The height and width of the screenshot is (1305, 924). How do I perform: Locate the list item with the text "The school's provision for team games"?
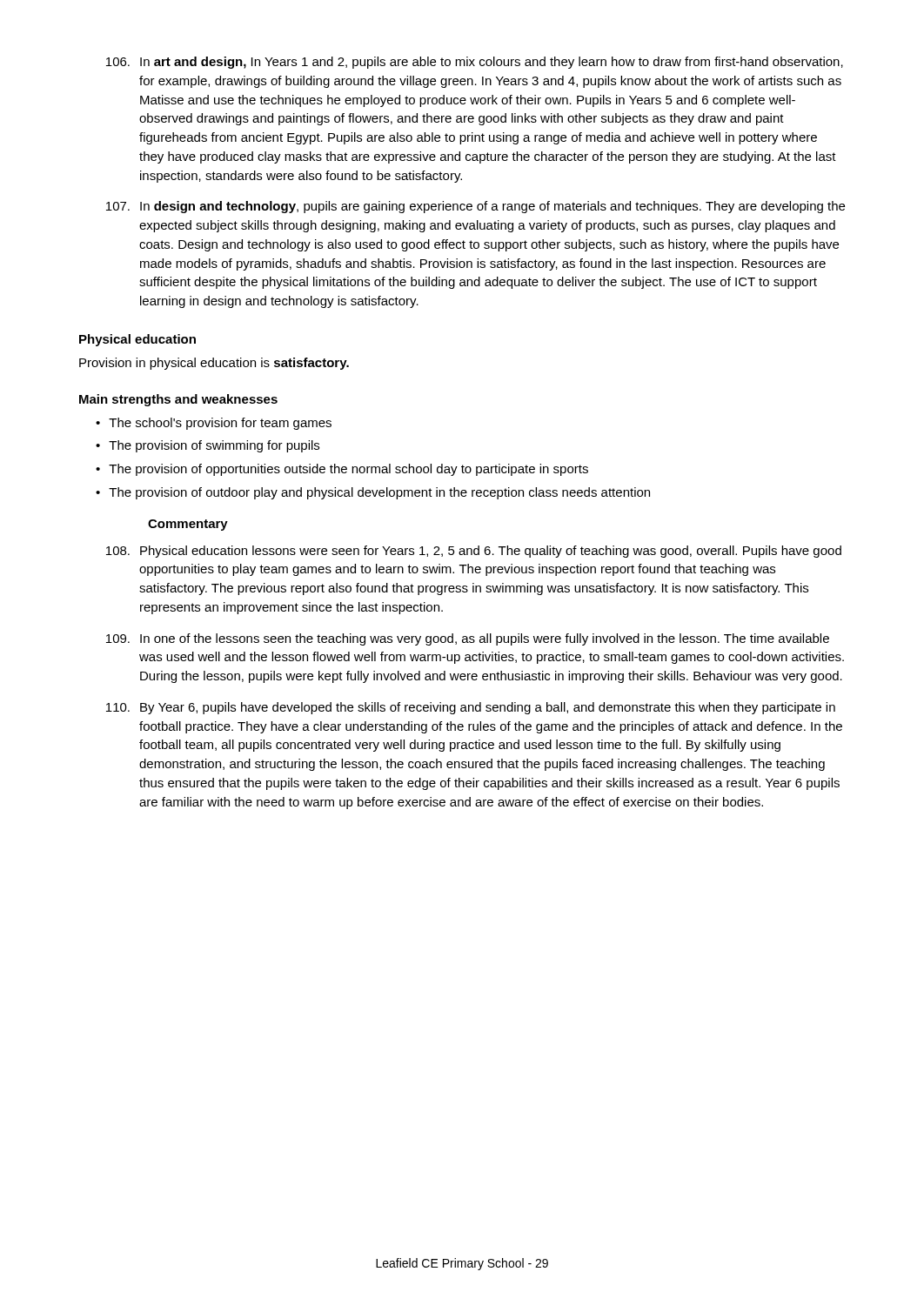point(221,422)
